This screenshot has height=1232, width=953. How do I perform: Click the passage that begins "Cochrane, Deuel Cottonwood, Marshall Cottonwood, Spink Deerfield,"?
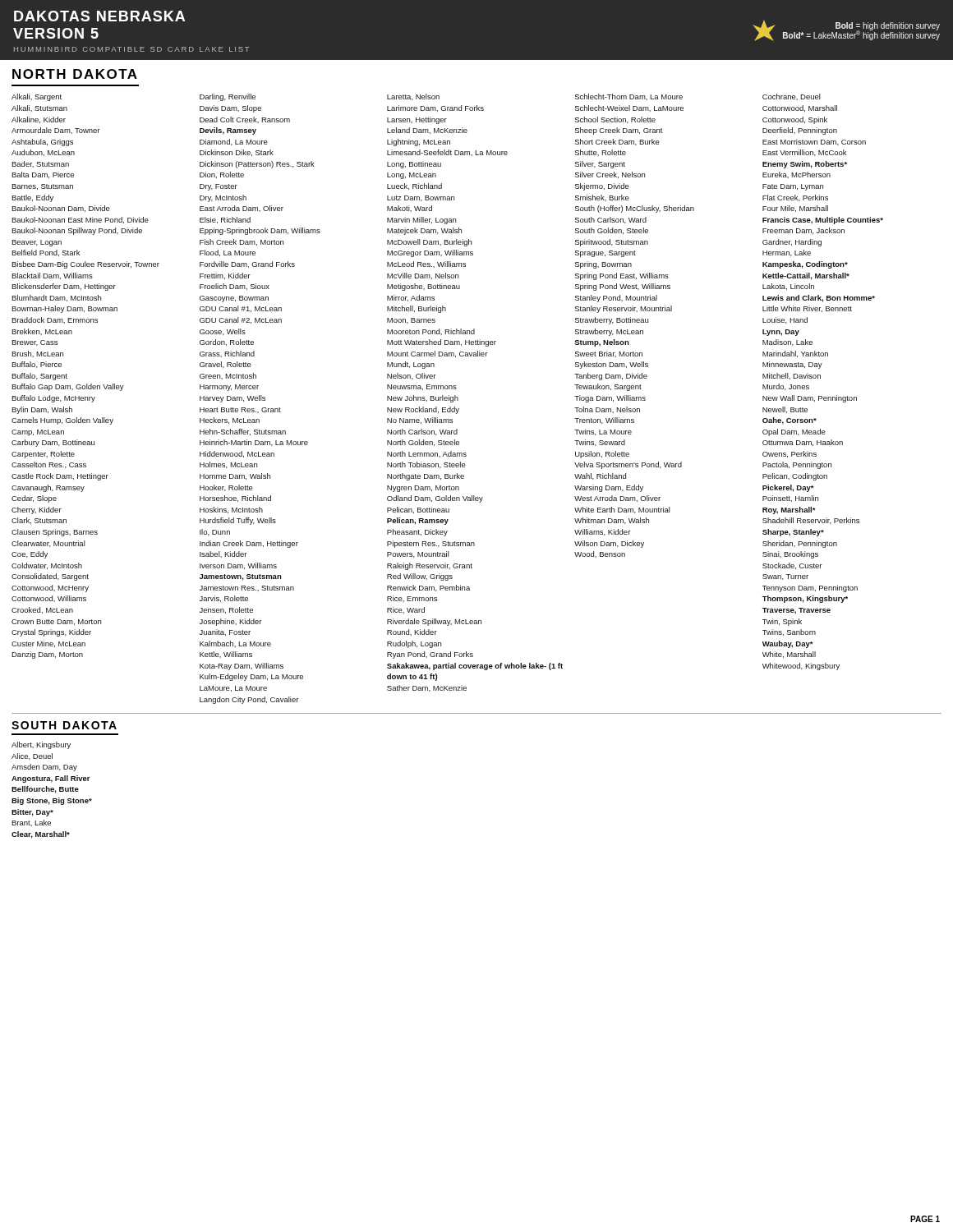pos(823,381)
